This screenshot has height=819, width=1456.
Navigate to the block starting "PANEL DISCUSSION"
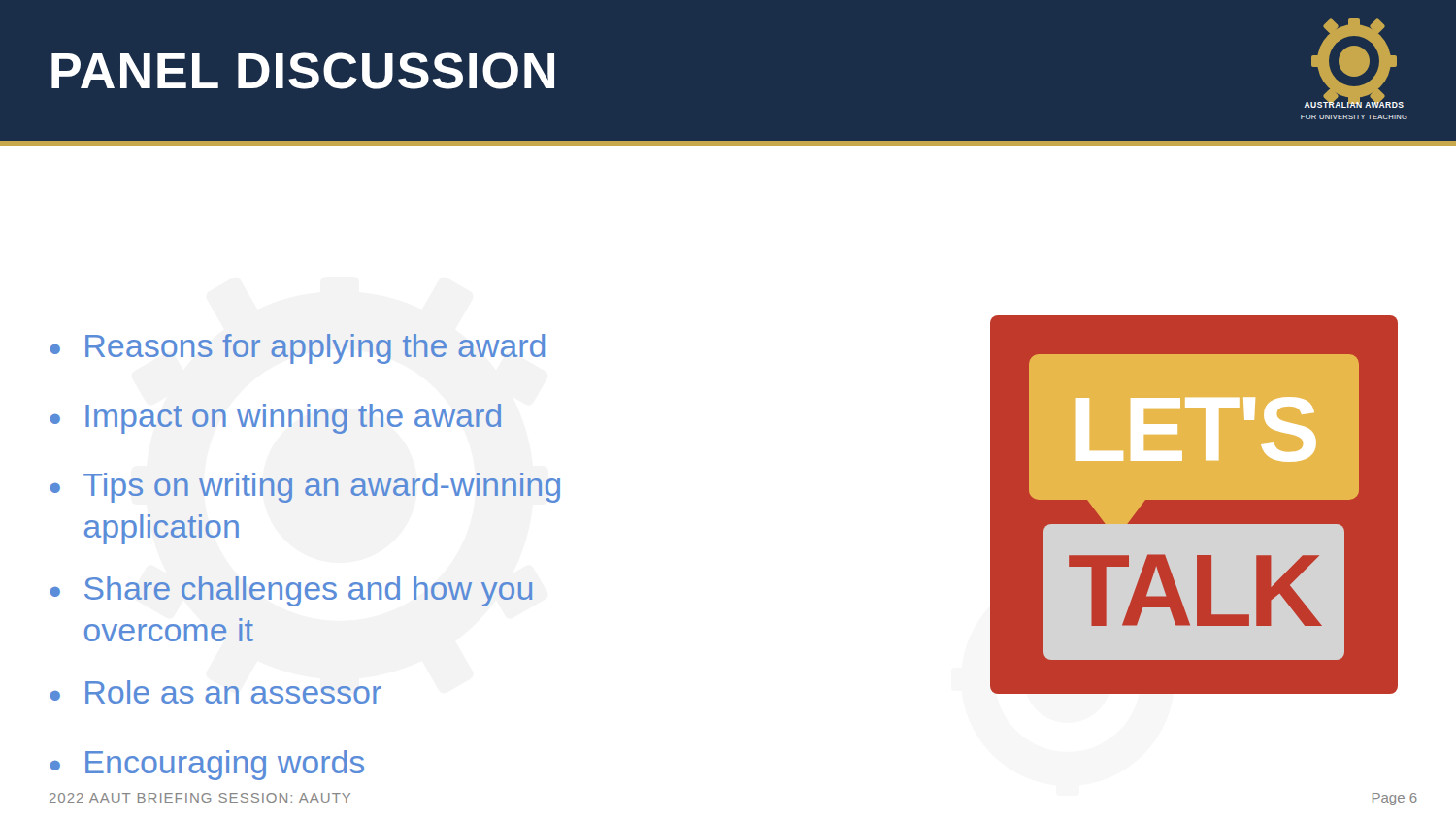(304, 70)
